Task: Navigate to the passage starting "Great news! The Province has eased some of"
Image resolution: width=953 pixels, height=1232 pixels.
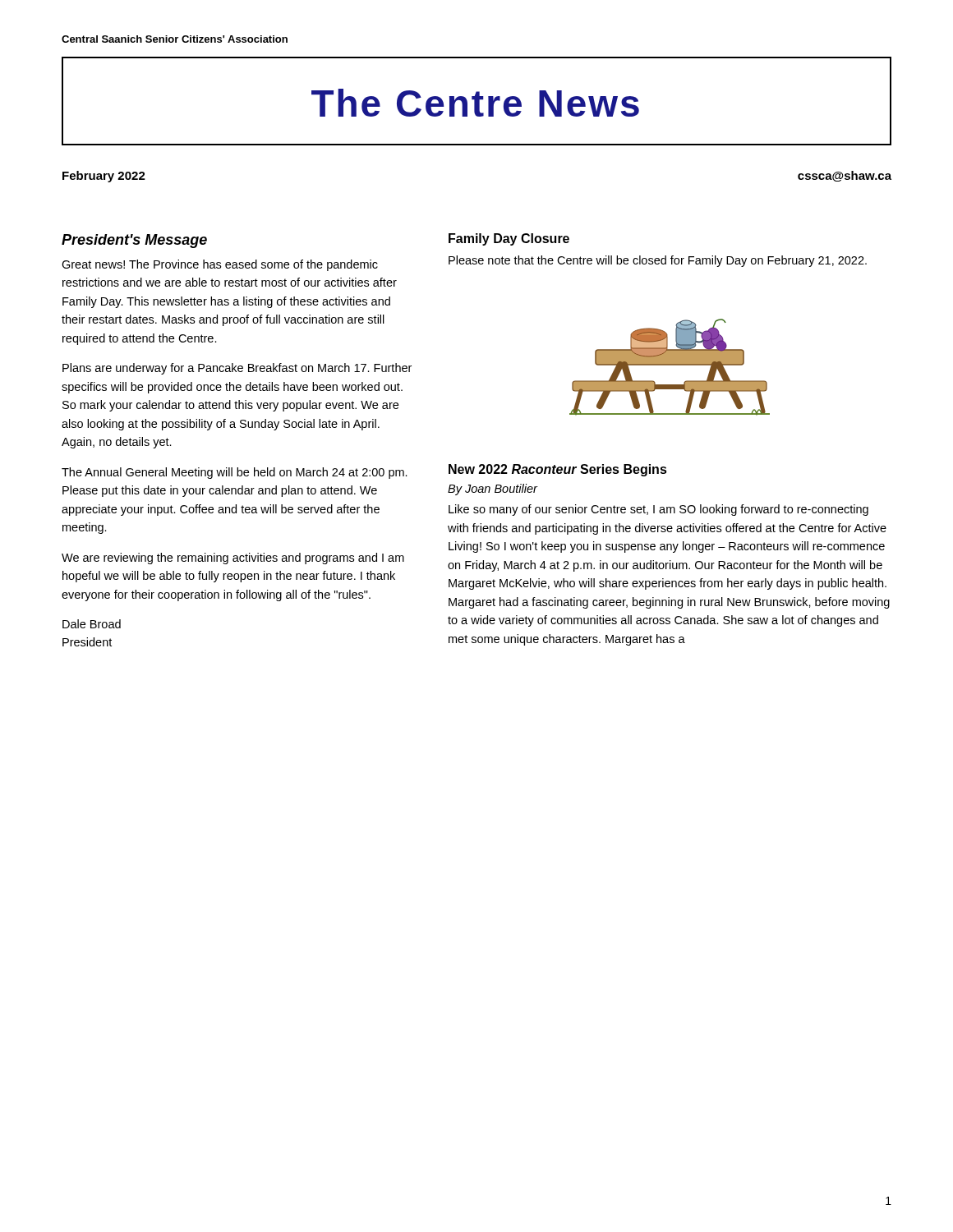Action: tap(229, 301)
